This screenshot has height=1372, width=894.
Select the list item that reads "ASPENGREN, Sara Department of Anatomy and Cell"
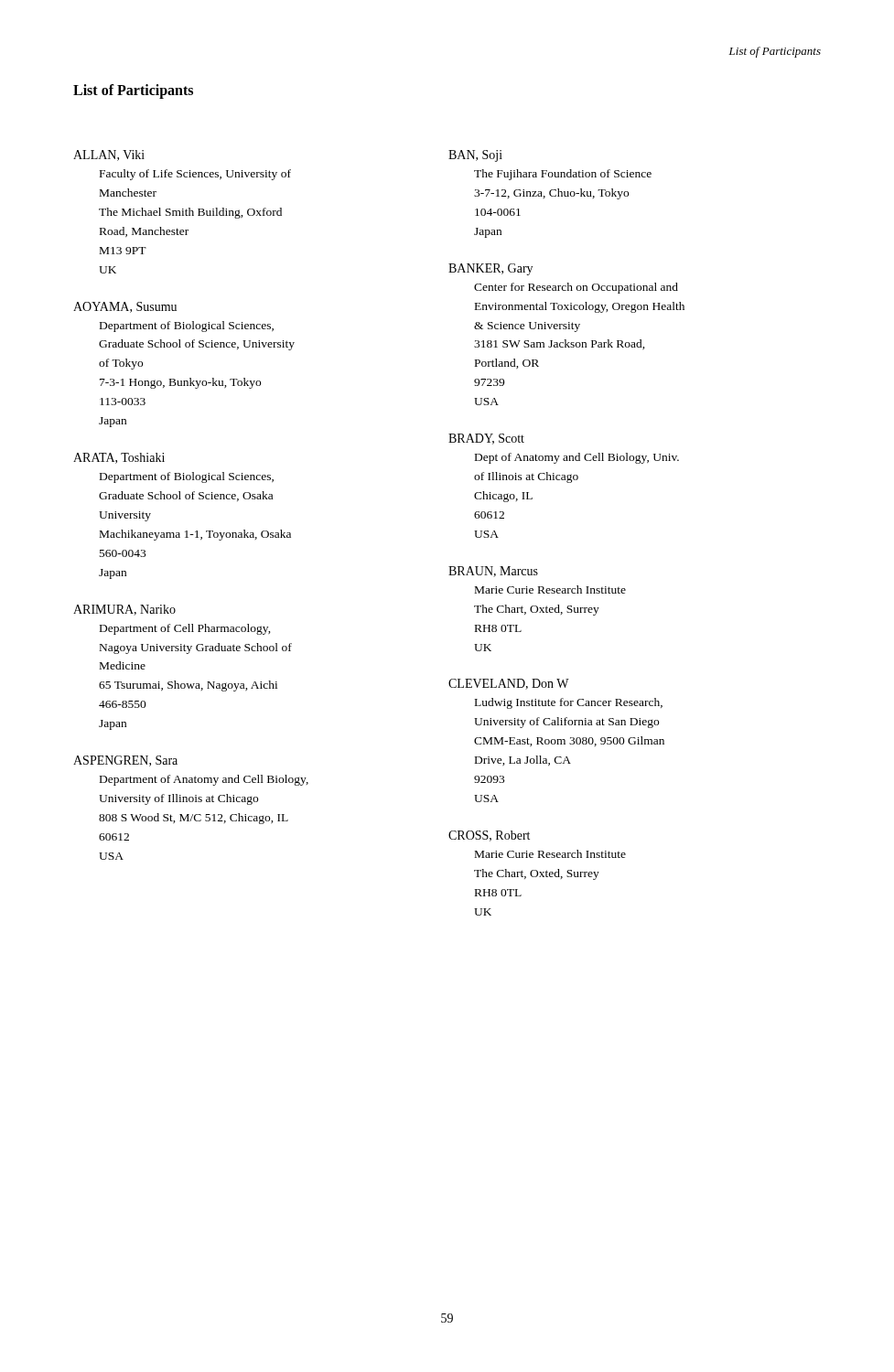238,810
